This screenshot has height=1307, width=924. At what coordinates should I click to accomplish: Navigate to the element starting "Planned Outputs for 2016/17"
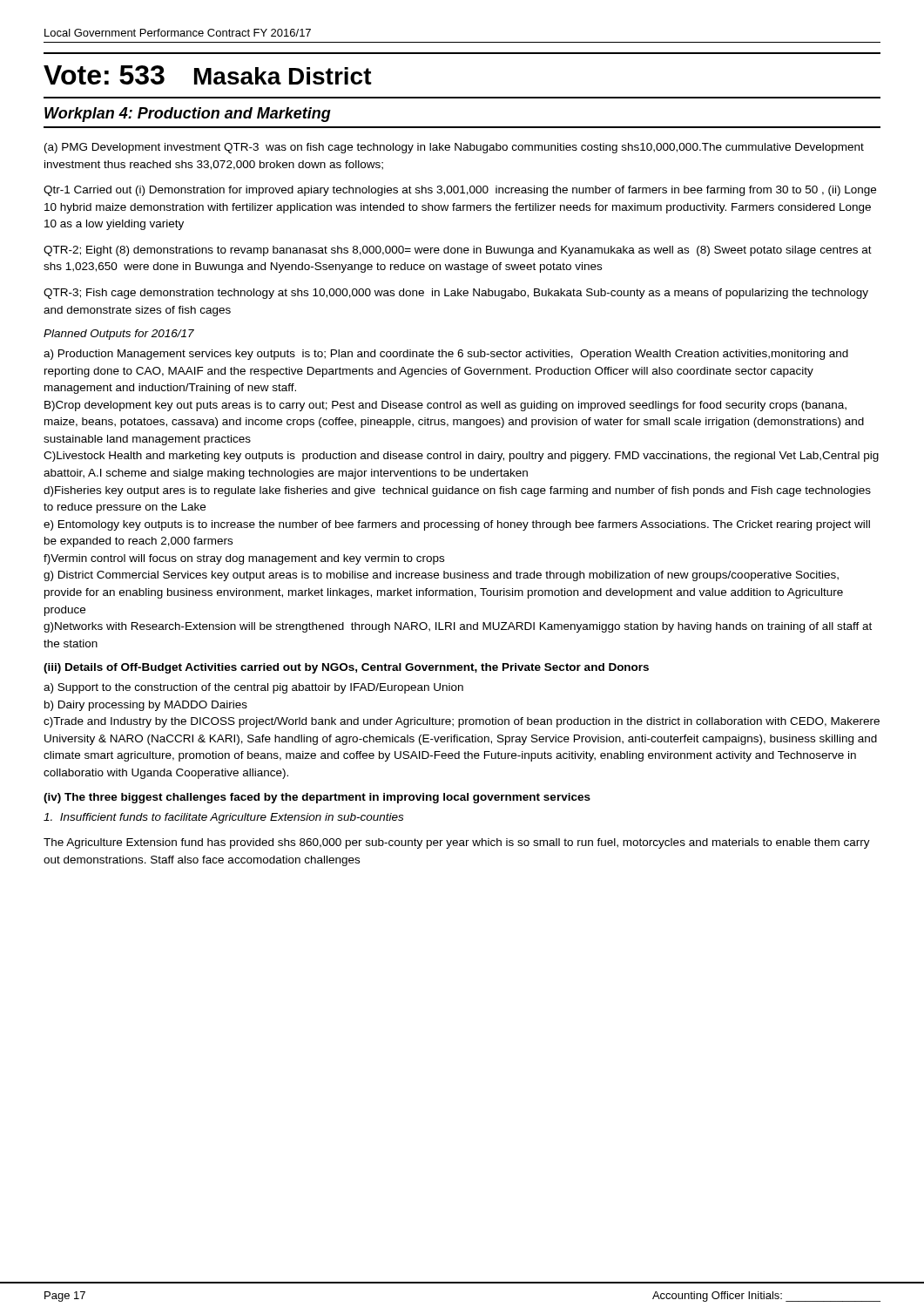pyautogui.click(x=119, y=333)
